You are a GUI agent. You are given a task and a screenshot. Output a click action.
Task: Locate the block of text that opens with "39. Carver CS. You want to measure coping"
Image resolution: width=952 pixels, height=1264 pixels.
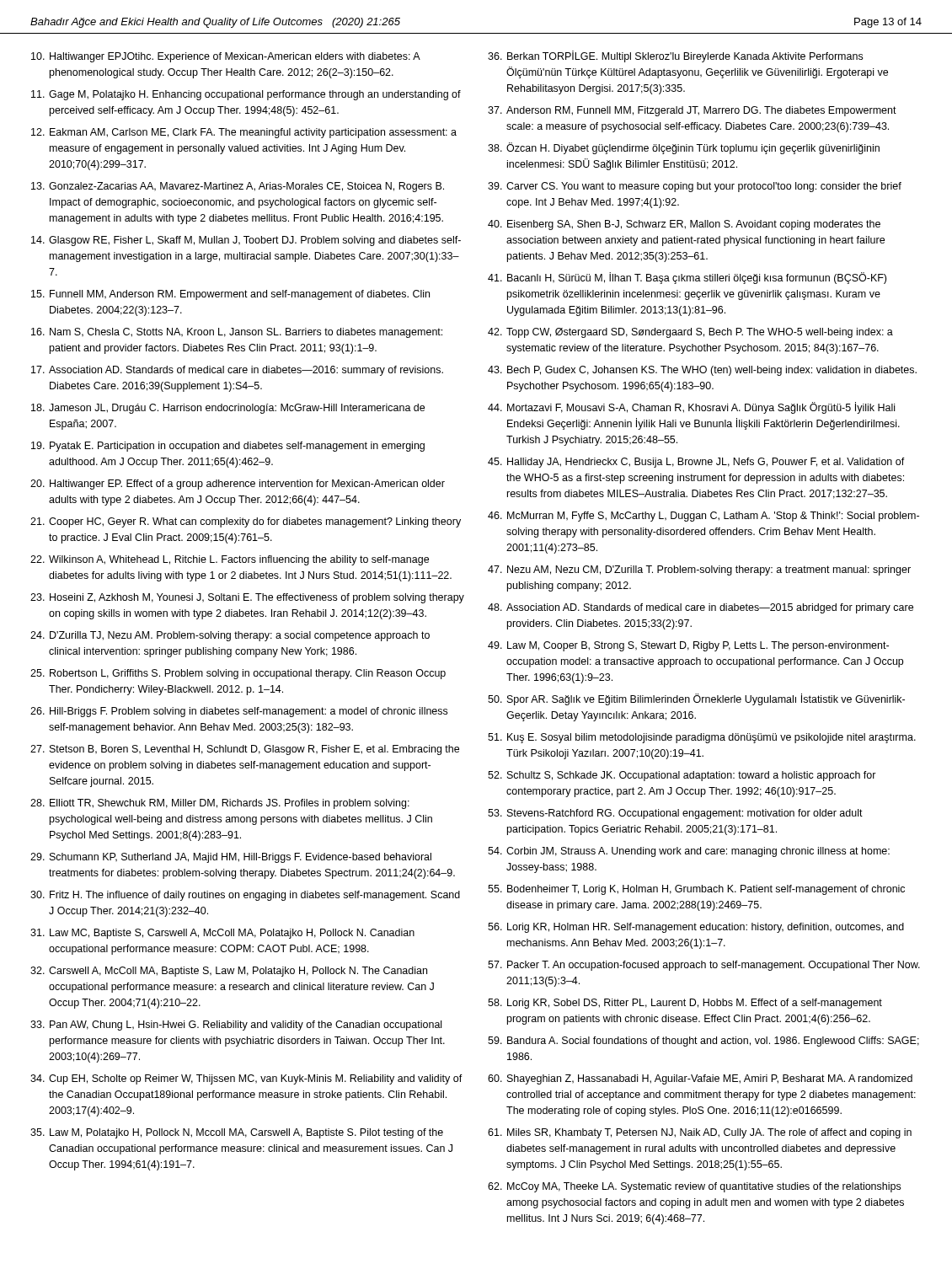[705, 195]
